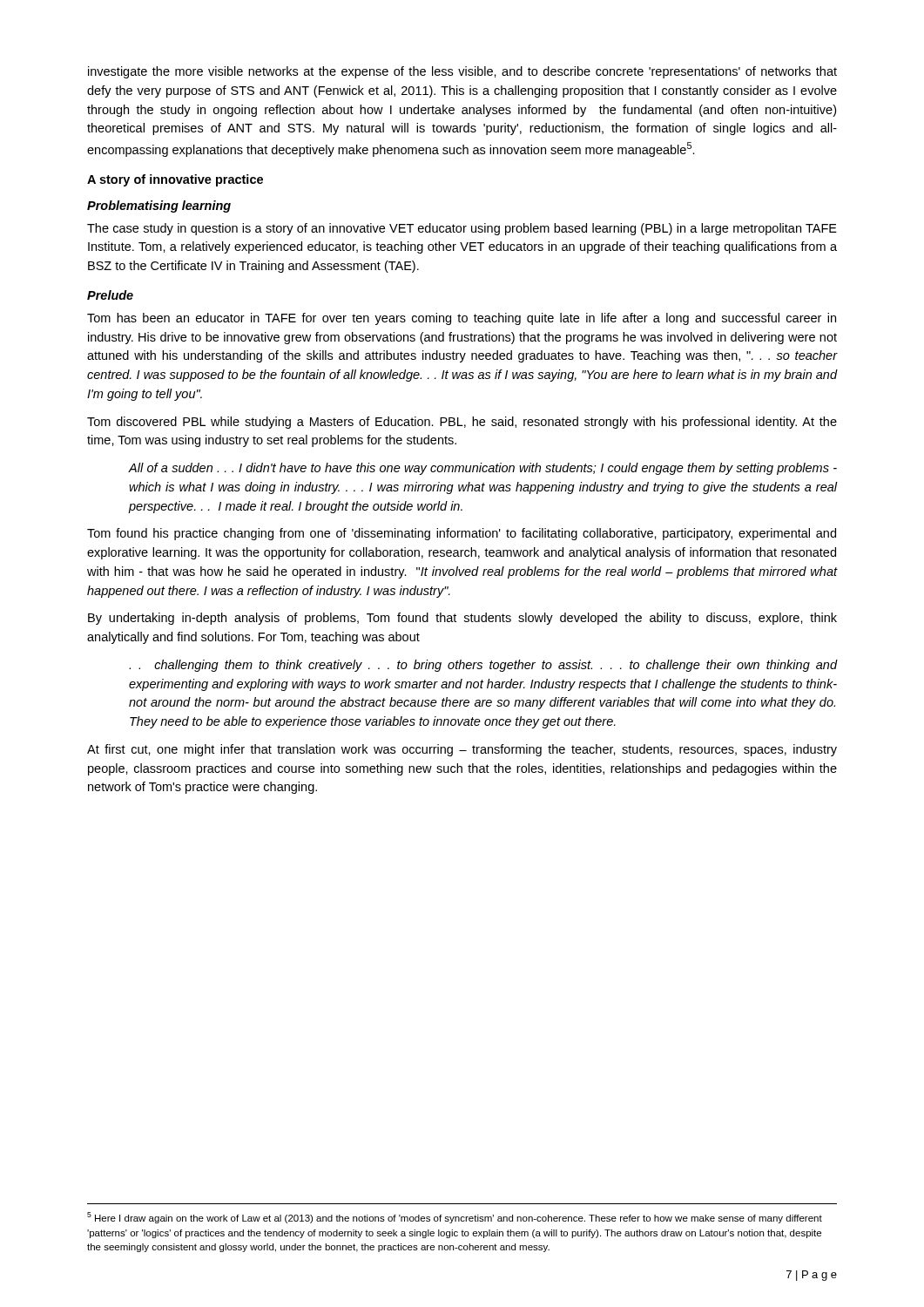924x1307 pixels.
Task: Click the passage that begins "Tom found his practice changing from"
Action: tap(462, 563)
